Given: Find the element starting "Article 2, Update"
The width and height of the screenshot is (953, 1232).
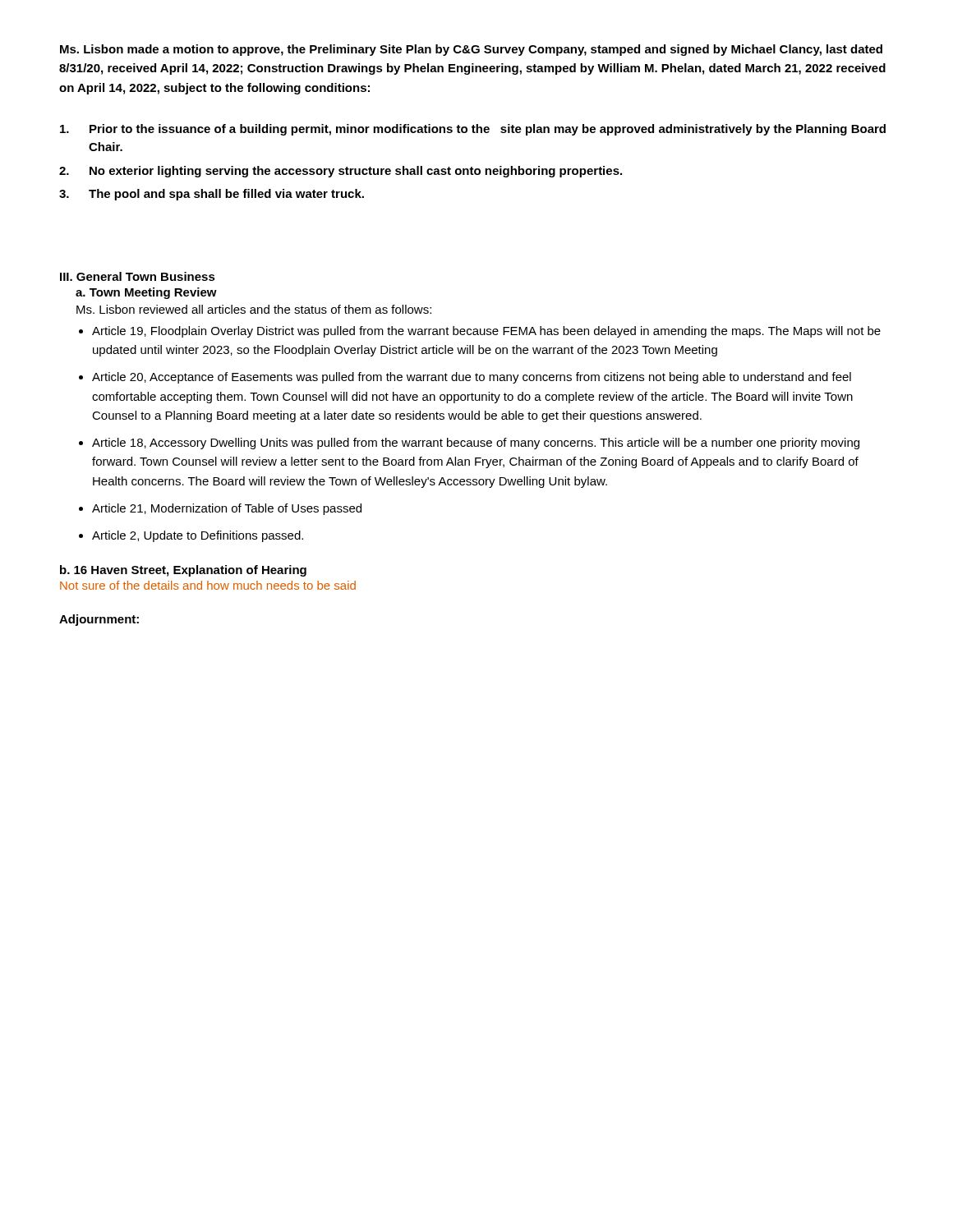Looking at the screenshot, I should pos(198,535).
